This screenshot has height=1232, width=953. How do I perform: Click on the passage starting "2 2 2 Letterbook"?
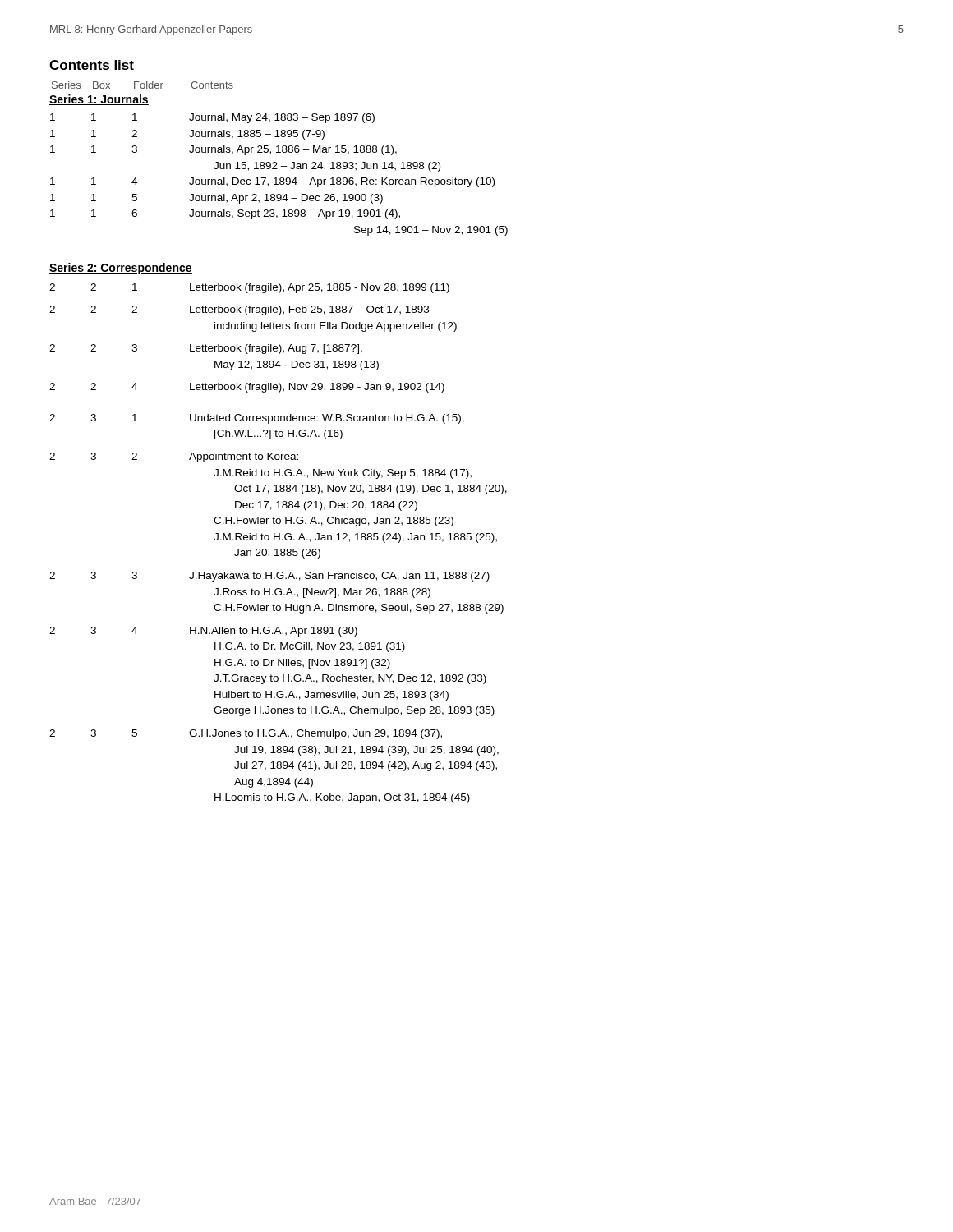click(239, 310)
